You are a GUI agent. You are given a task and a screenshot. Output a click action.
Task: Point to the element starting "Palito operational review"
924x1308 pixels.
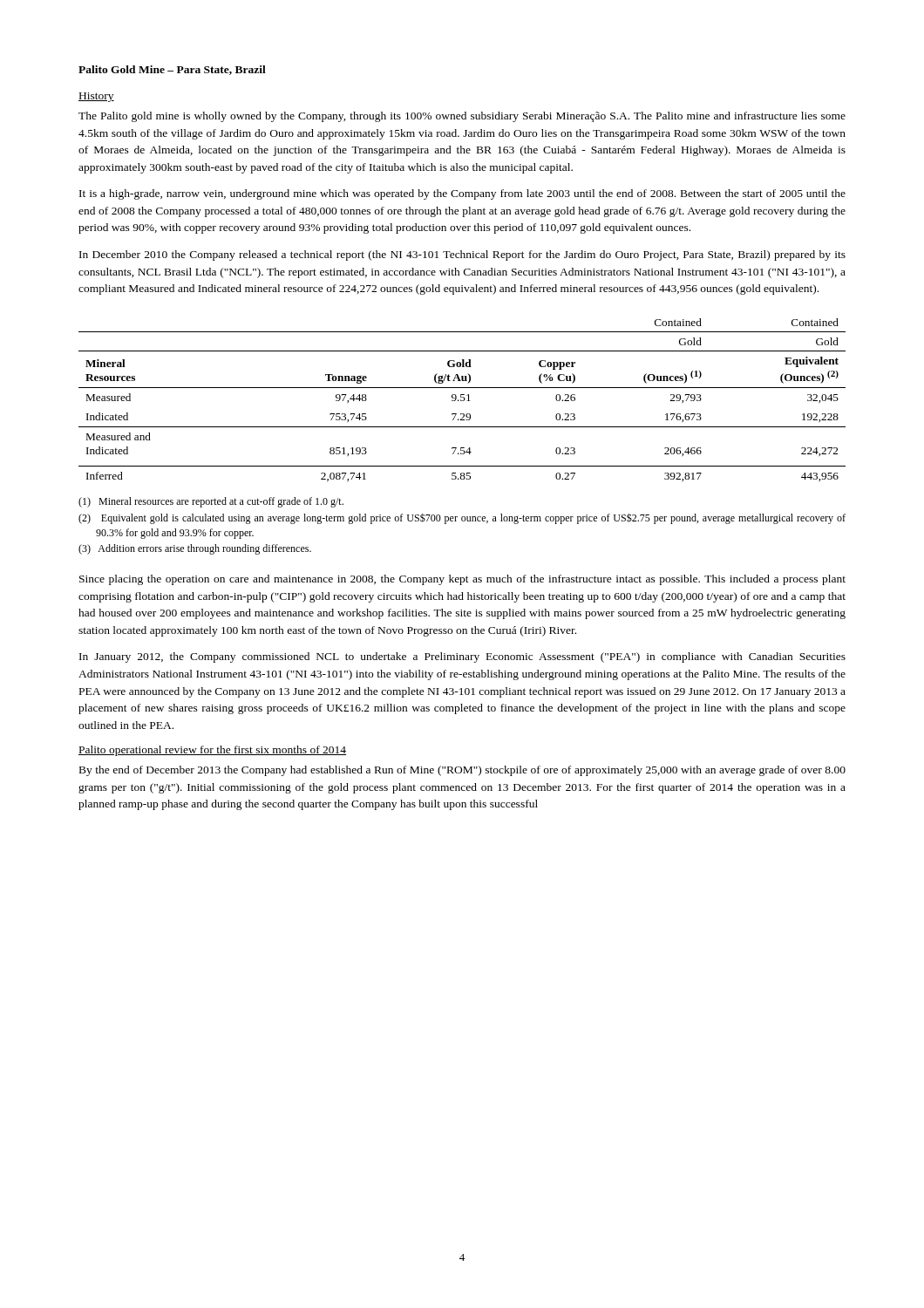pos(212,750)
